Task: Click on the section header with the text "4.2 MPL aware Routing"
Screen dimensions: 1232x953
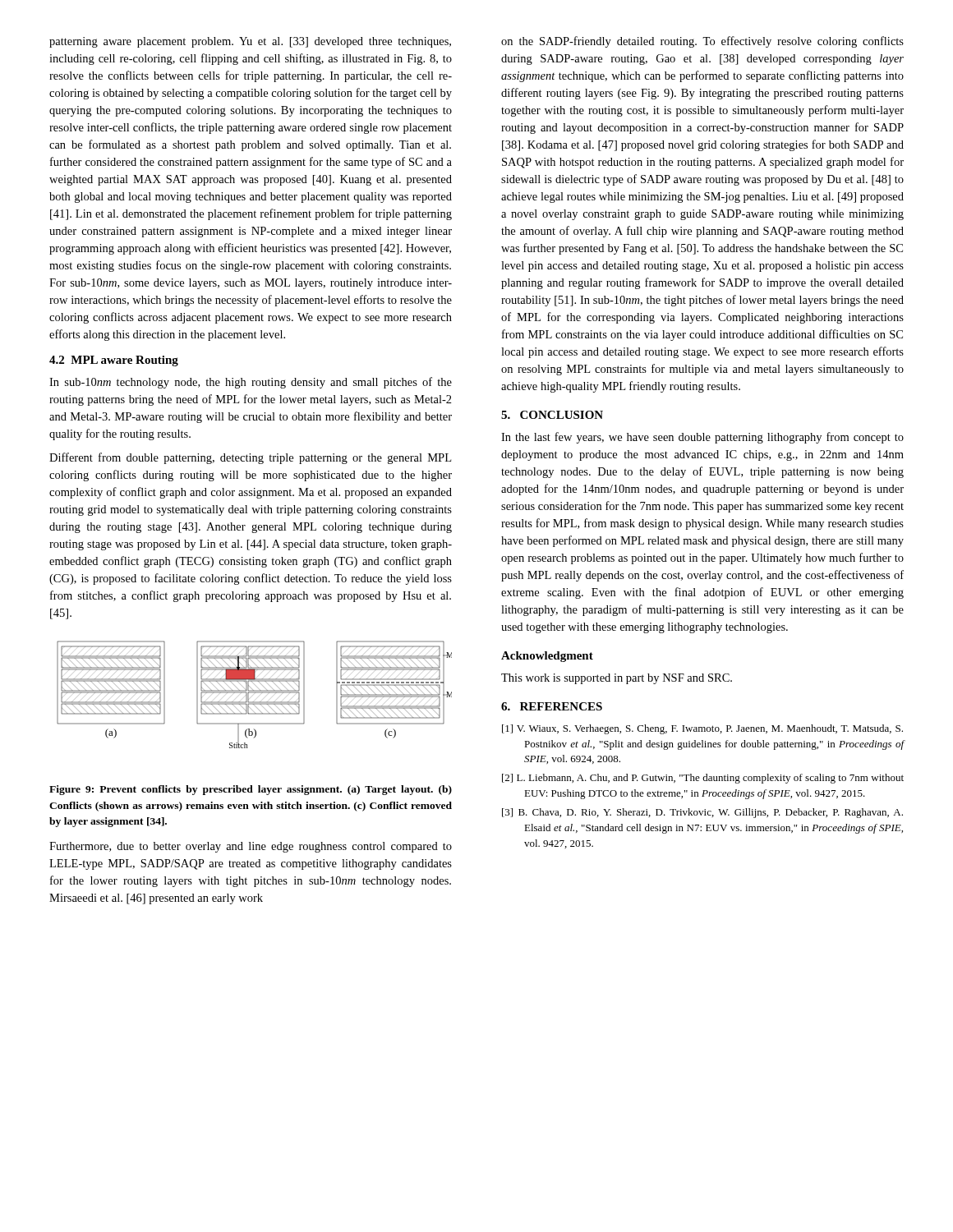Action: click(114, 360)
